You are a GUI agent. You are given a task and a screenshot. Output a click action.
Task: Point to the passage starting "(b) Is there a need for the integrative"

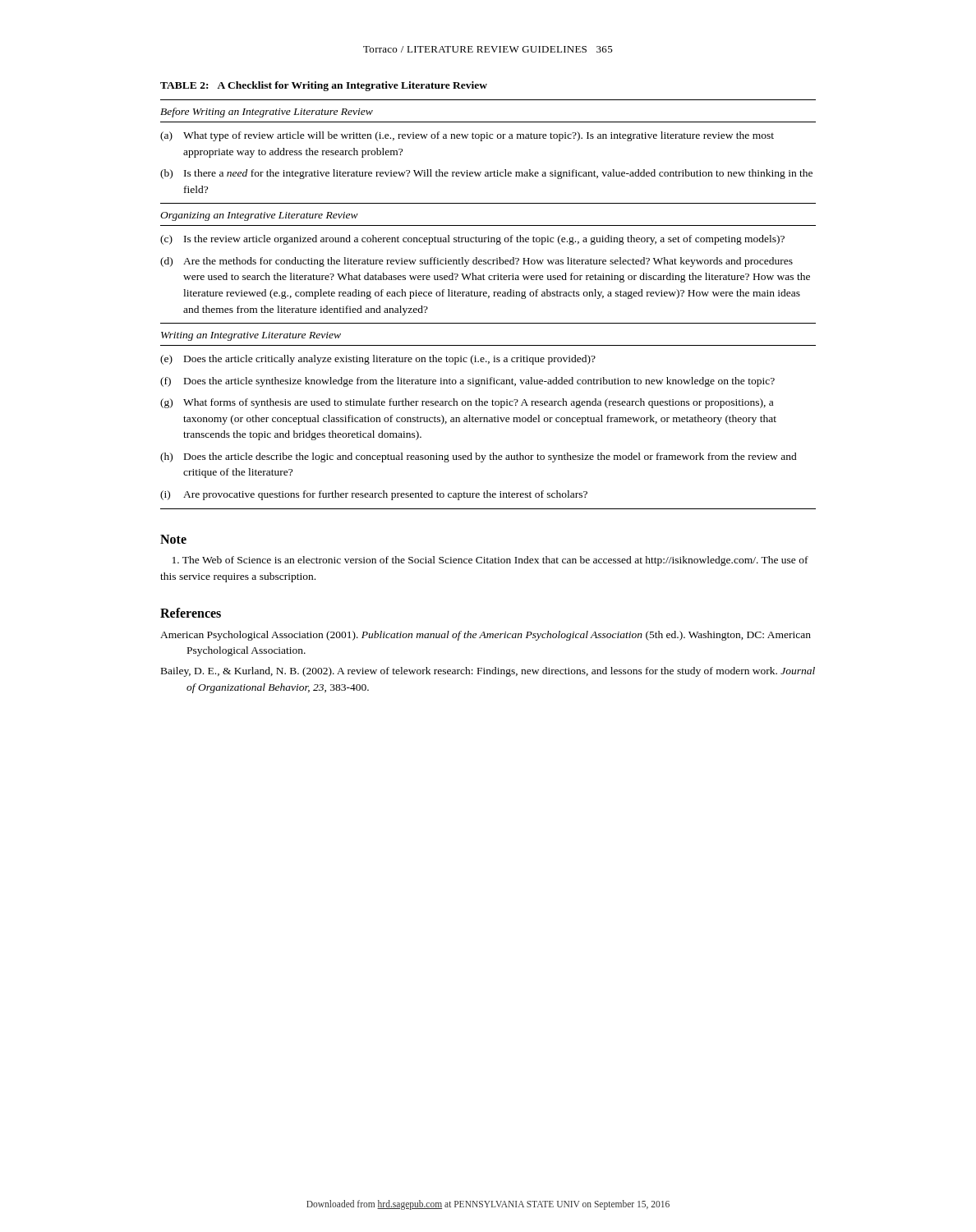click(x=488, y=181)
